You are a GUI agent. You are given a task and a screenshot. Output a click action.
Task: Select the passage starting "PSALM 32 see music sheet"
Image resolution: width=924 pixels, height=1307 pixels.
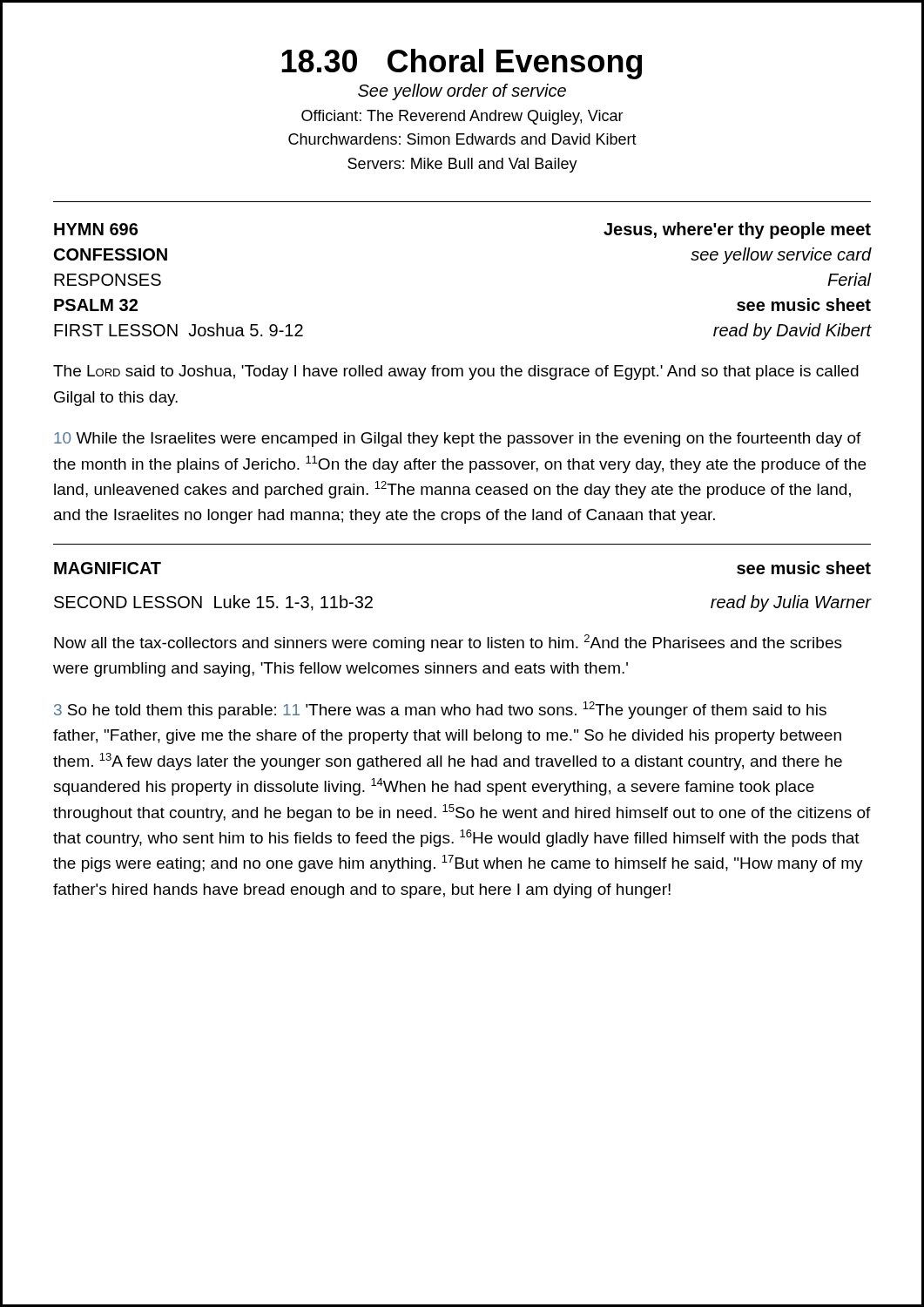[x=93, y=305]
